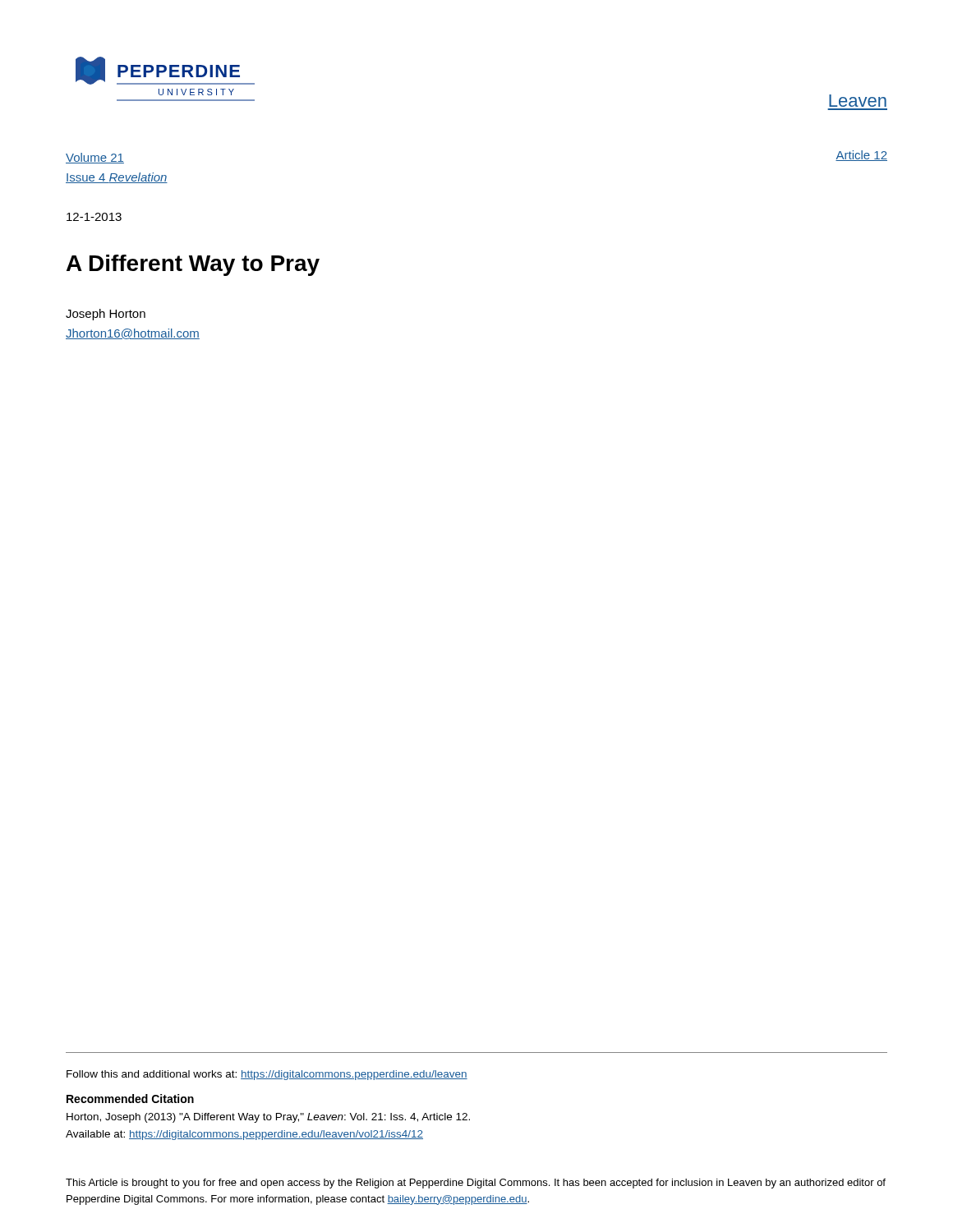Locate the text "Article 12"

[862, 155]
